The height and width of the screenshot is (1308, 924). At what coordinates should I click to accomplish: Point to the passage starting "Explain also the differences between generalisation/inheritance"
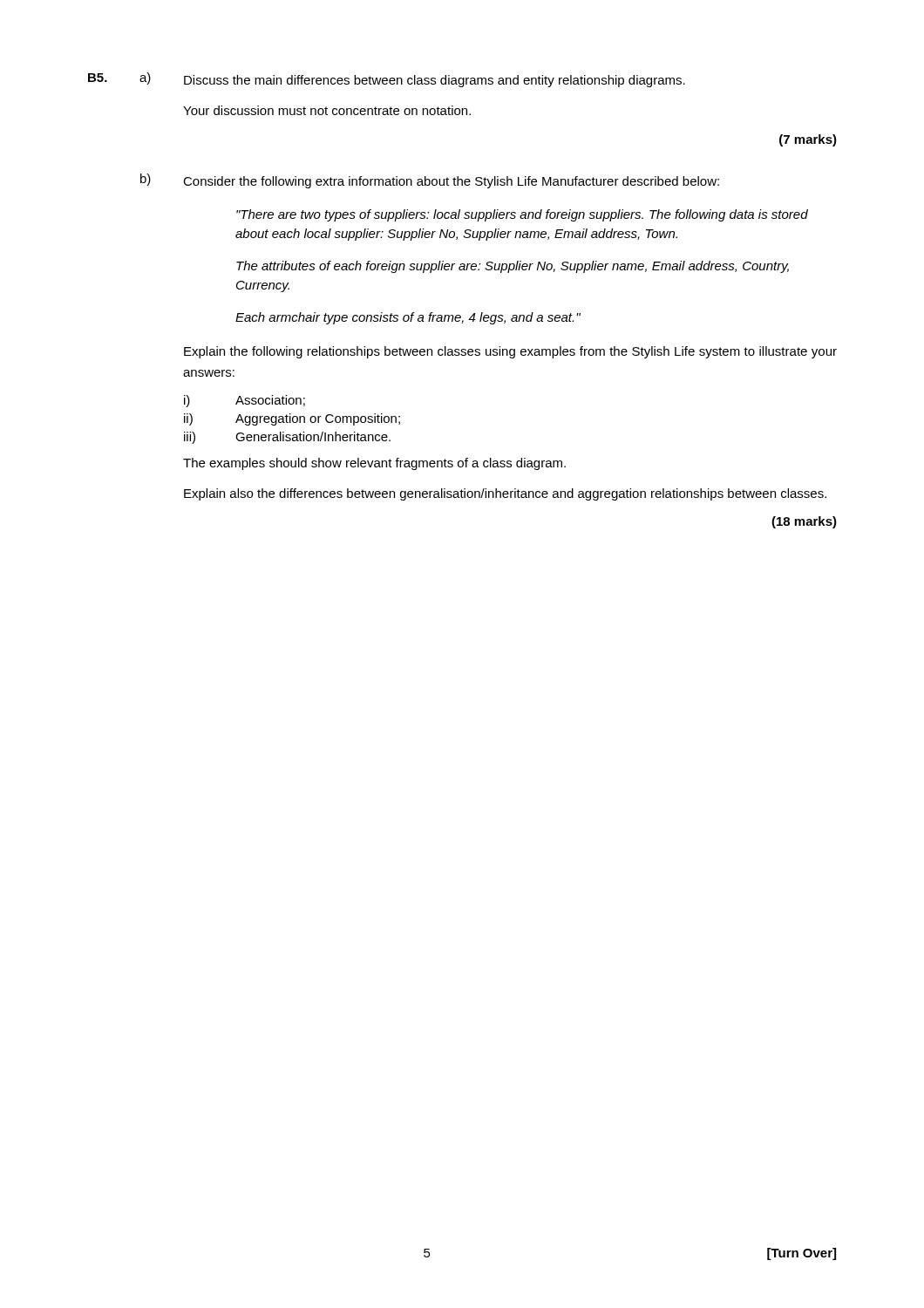pyautogui.click(x=505, y=493)
